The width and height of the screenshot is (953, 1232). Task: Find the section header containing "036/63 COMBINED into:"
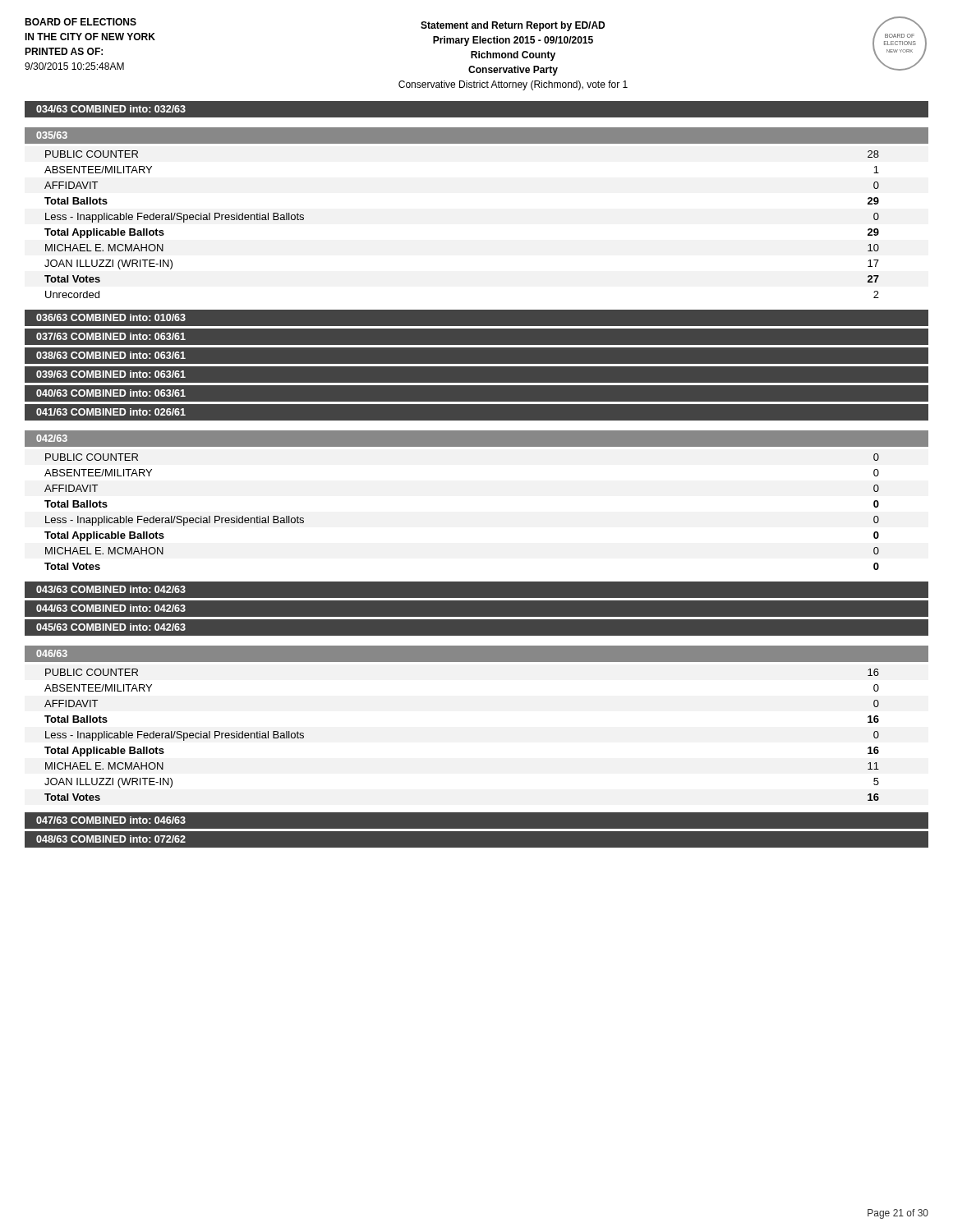click(x=111, y=318)
